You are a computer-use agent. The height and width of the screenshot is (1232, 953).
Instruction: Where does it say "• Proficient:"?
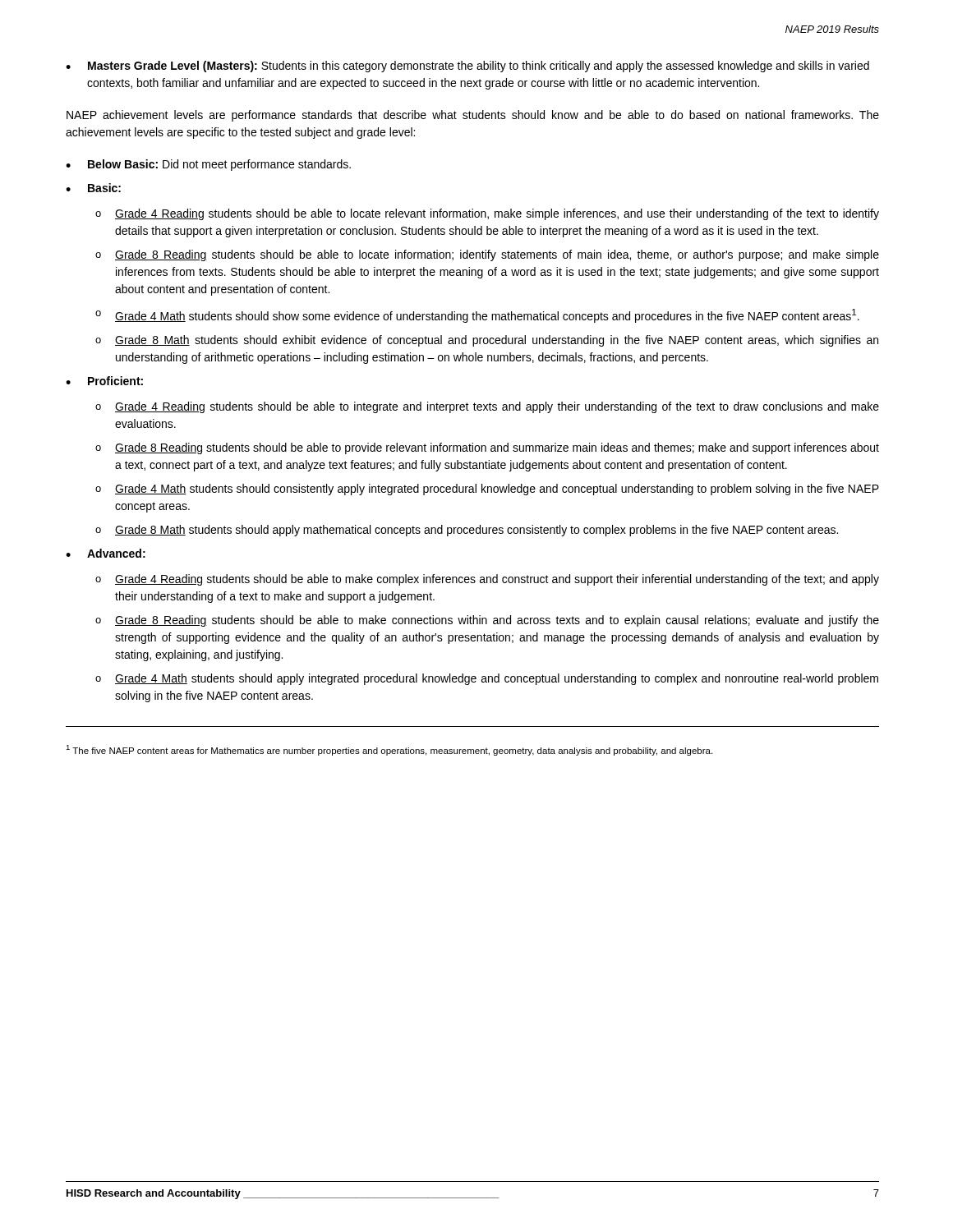tap(104, 381)
